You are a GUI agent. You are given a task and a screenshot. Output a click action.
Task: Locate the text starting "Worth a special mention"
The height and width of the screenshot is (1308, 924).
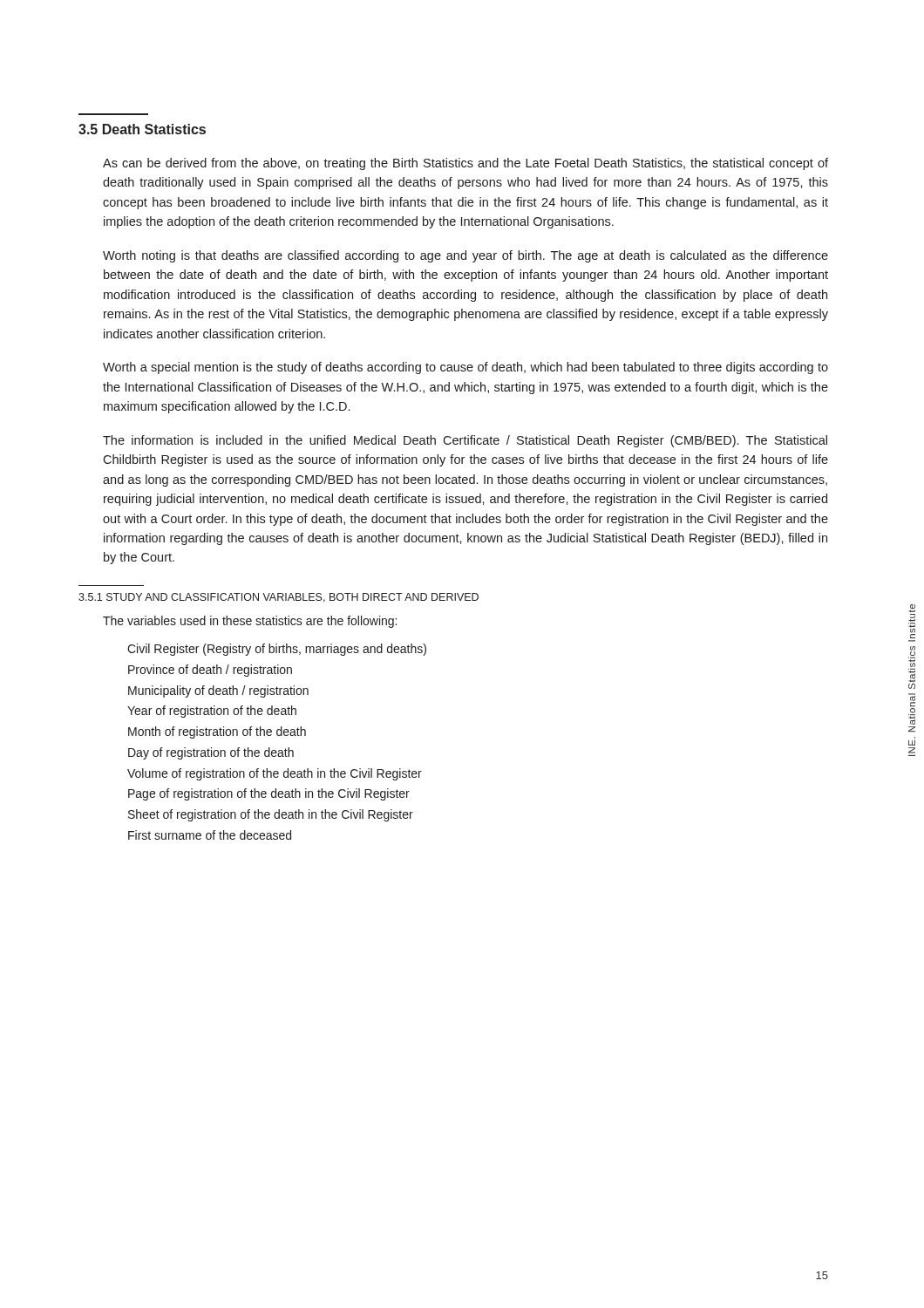465,387
